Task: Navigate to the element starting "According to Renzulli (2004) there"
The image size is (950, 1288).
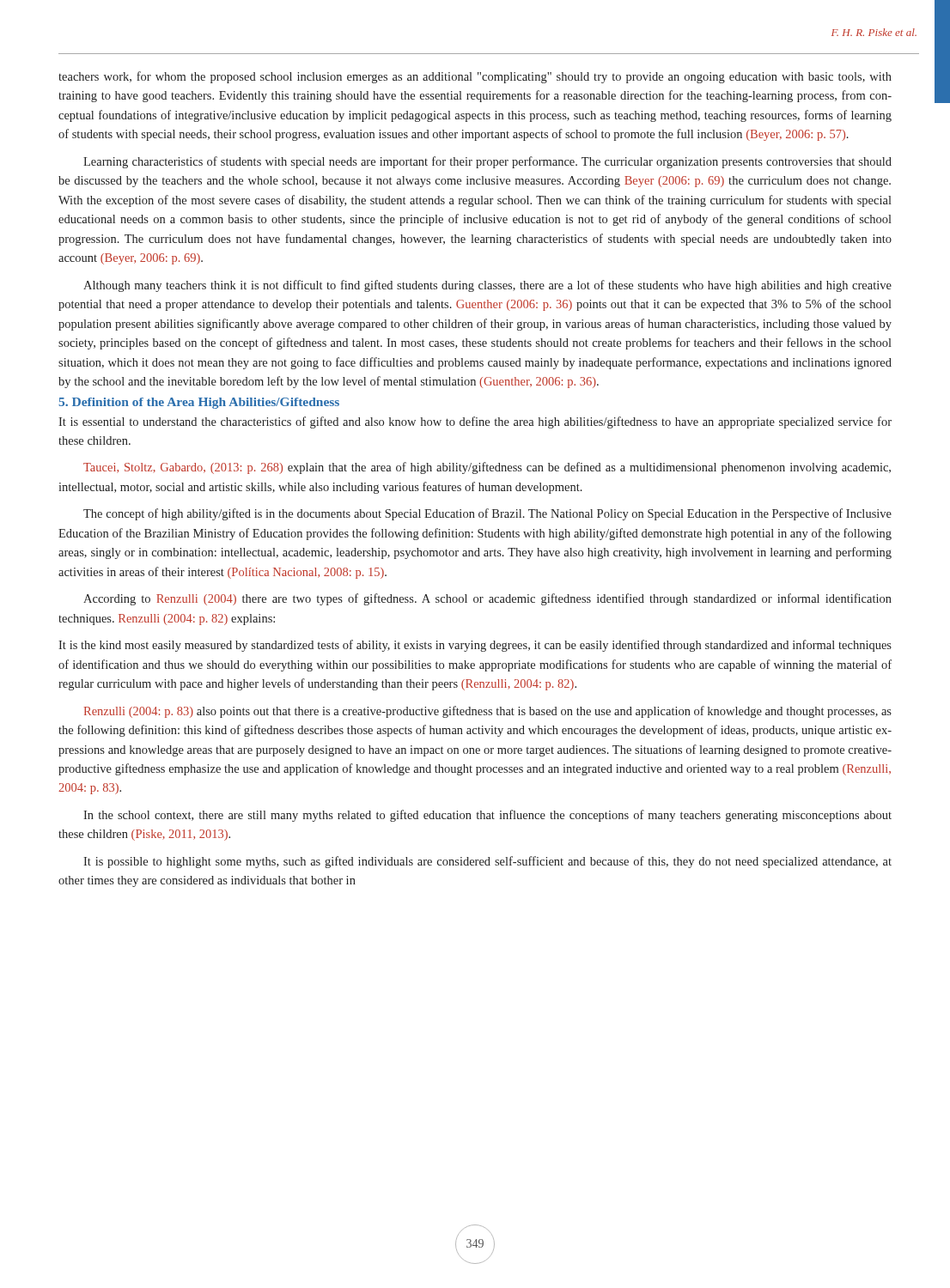Action: [475, 609]
